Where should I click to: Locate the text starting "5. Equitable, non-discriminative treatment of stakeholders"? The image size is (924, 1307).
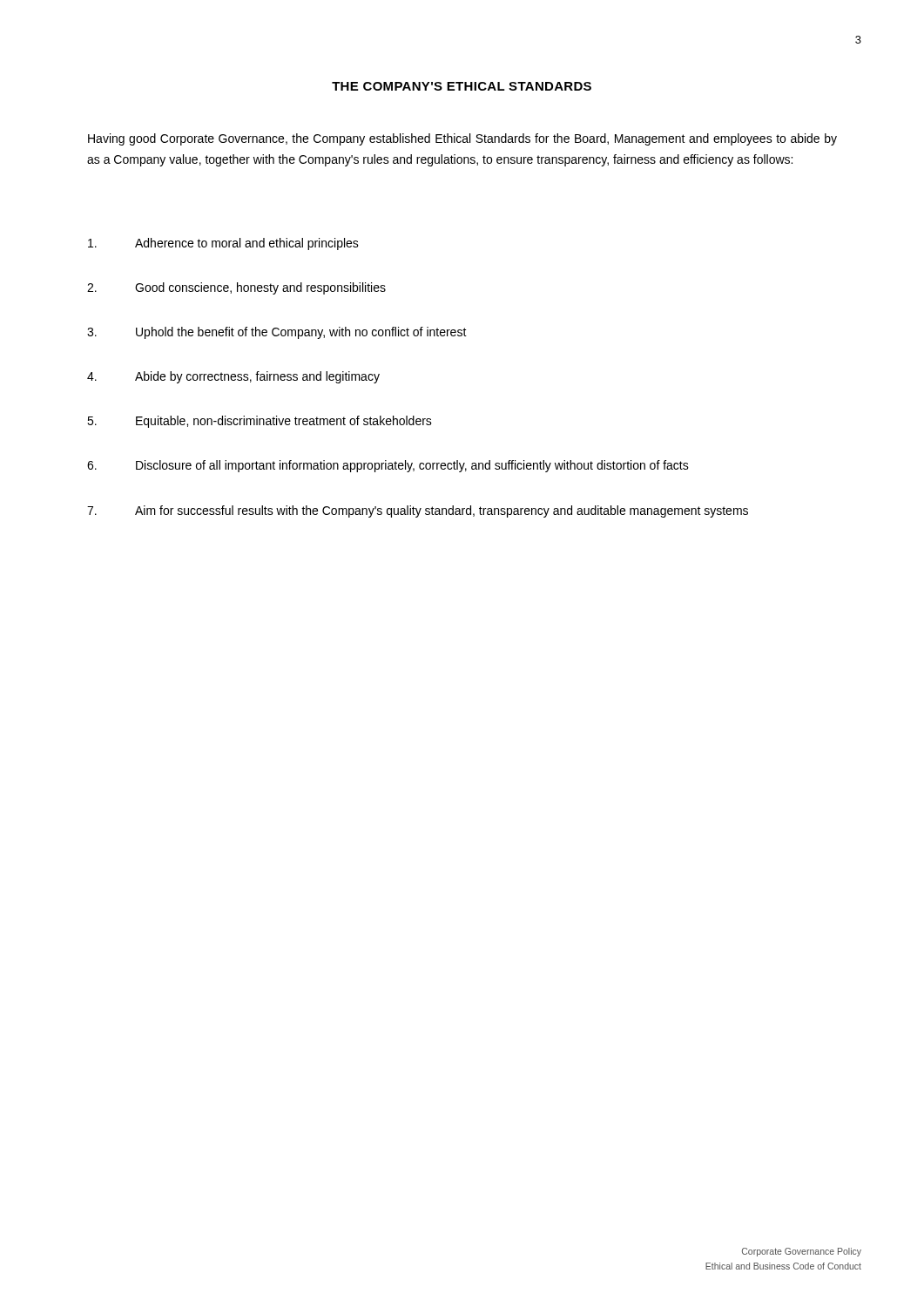tap(260, 422)
